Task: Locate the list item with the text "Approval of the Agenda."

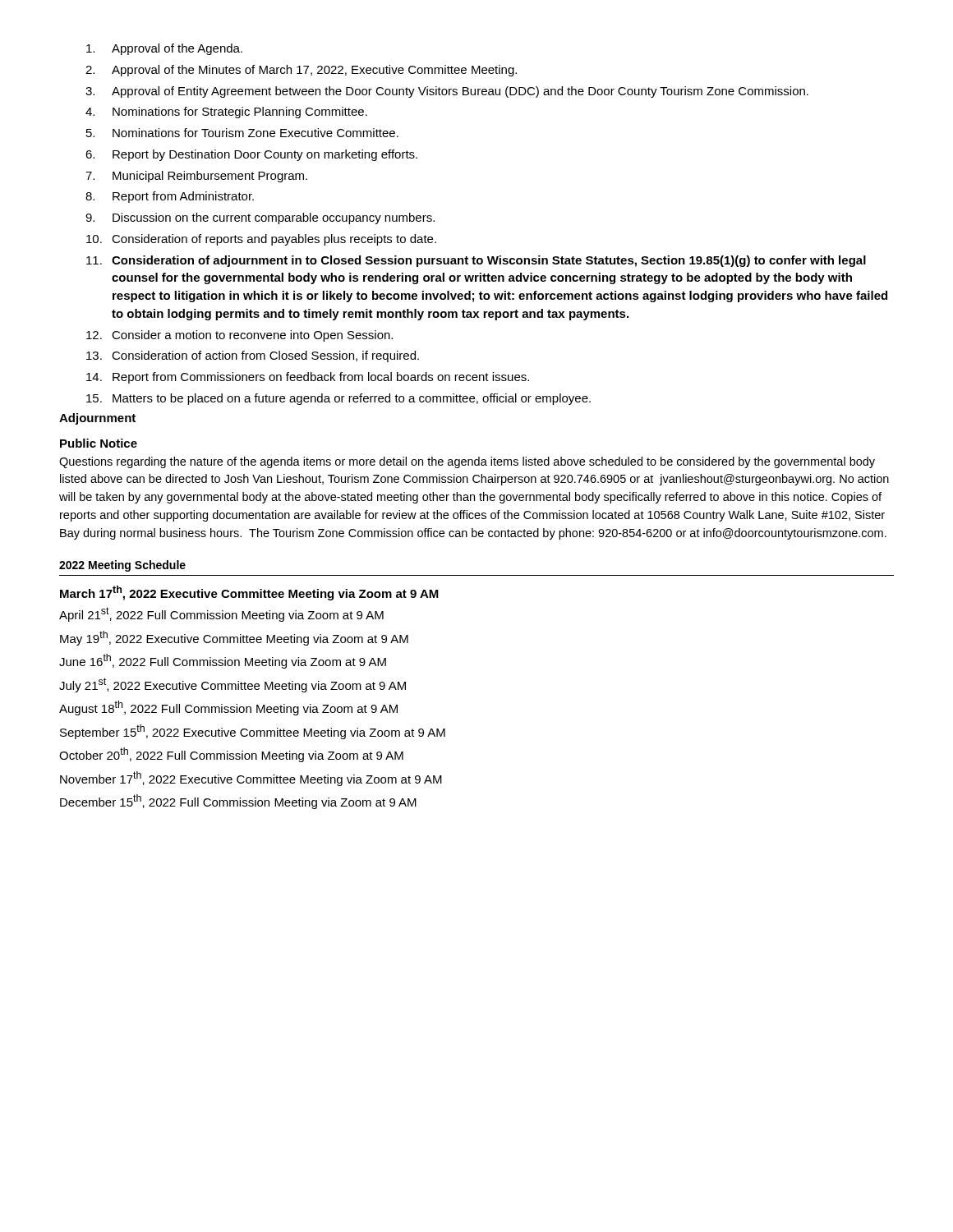Action: (x=164, y=49)
